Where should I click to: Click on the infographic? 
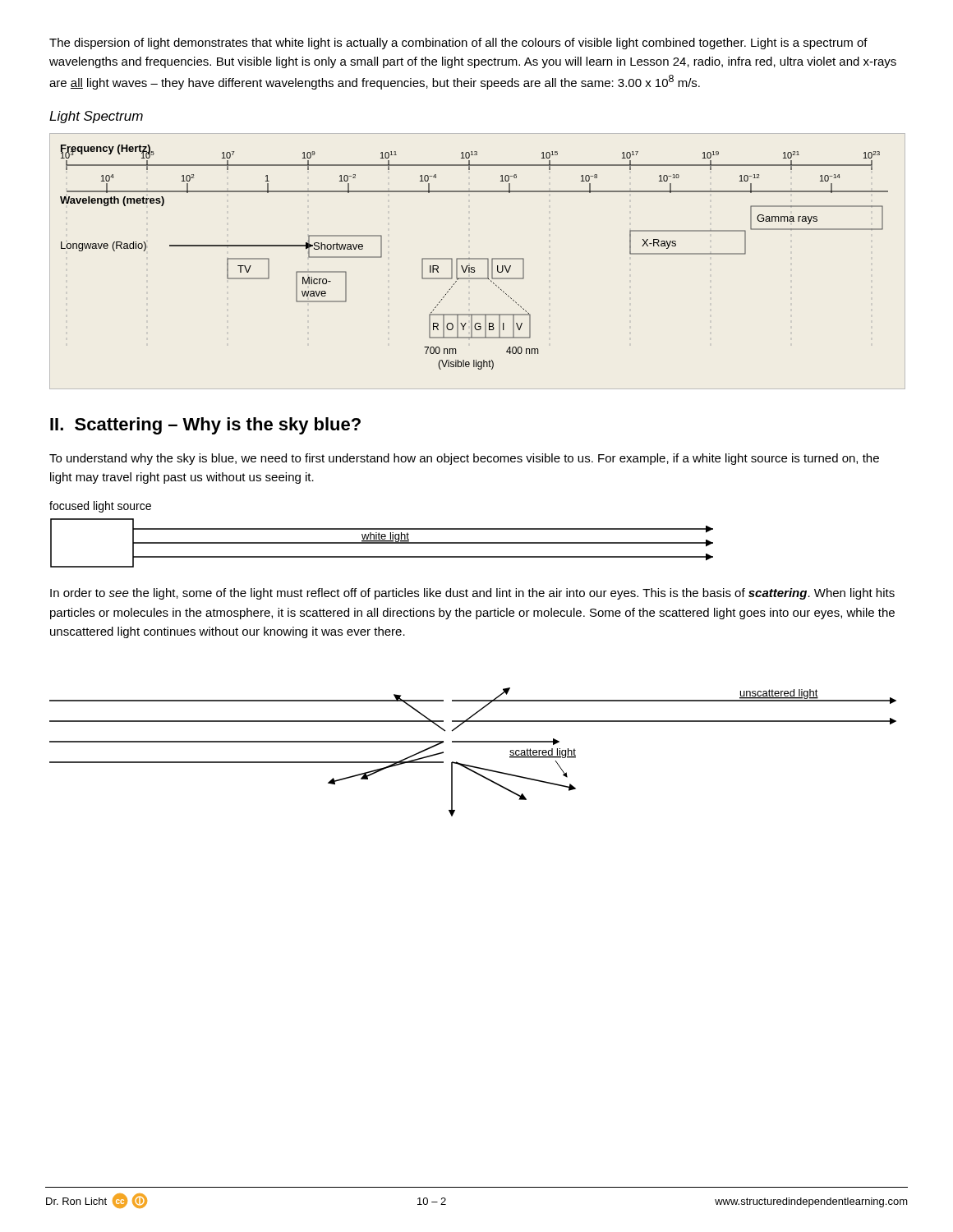click(x=476, y=261)
